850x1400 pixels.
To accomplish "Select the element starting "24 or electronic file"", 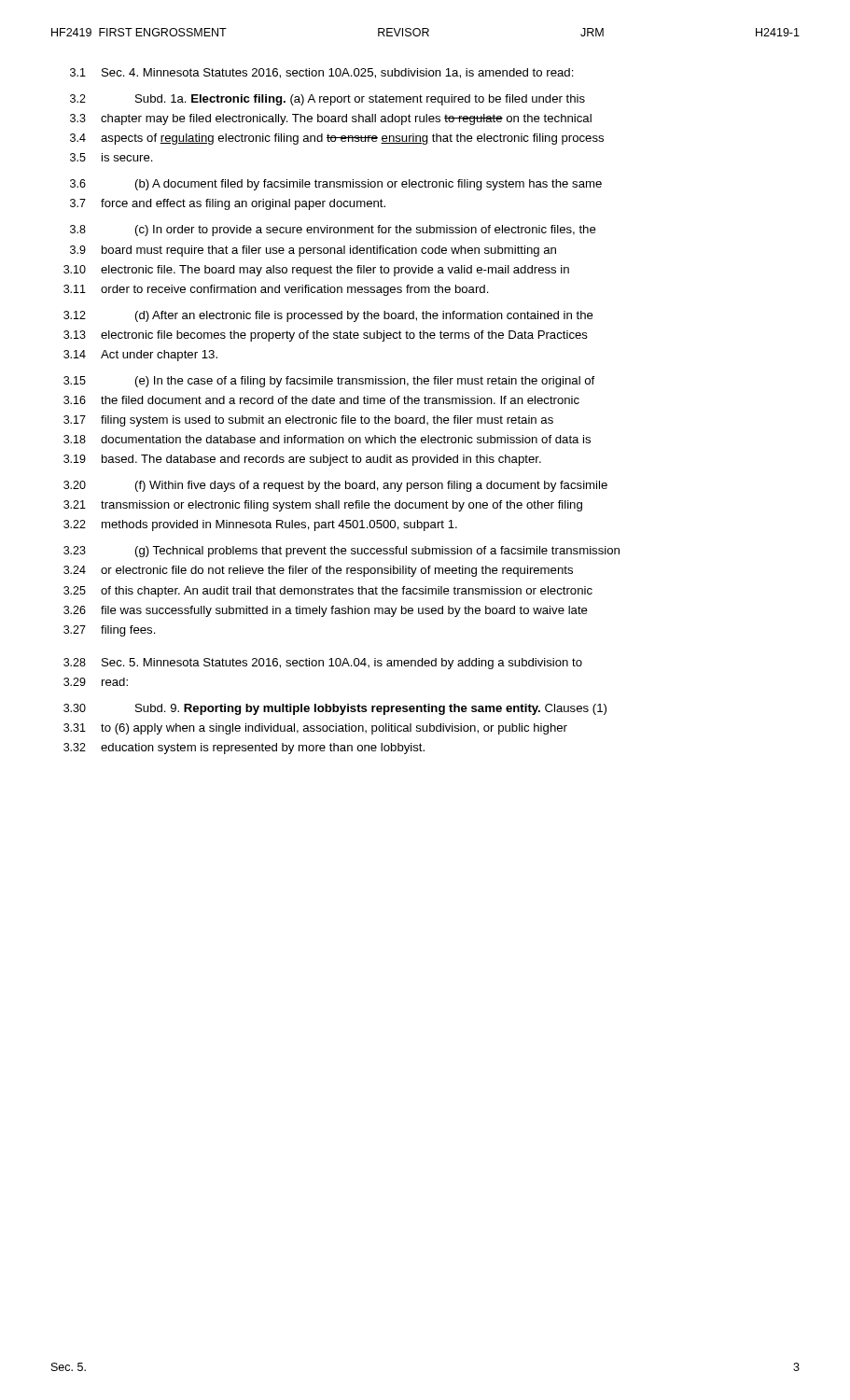I will pyautogui.click(x=425, y=571).
